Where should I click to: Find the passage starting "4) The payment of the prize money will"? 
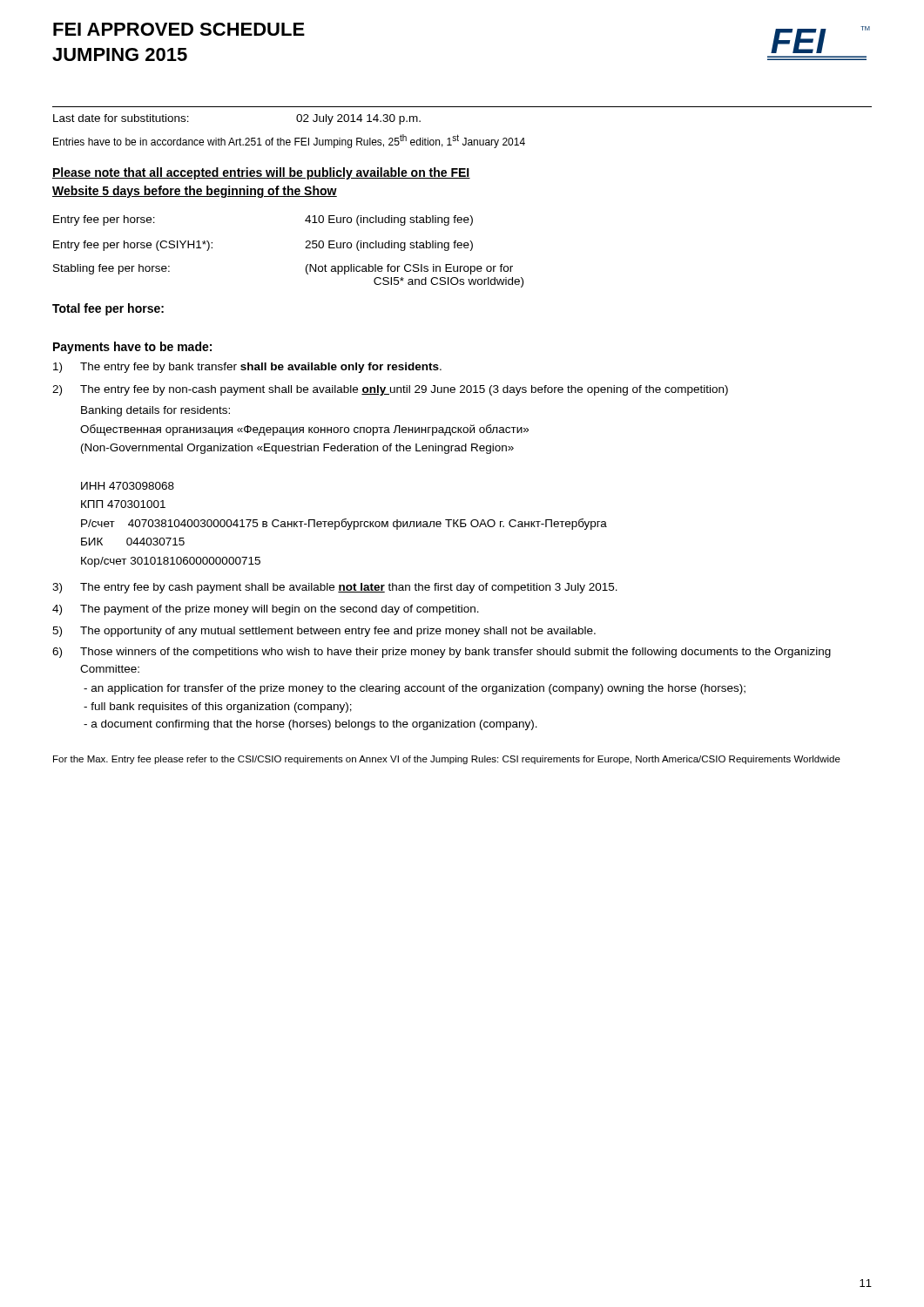point(462,609)
